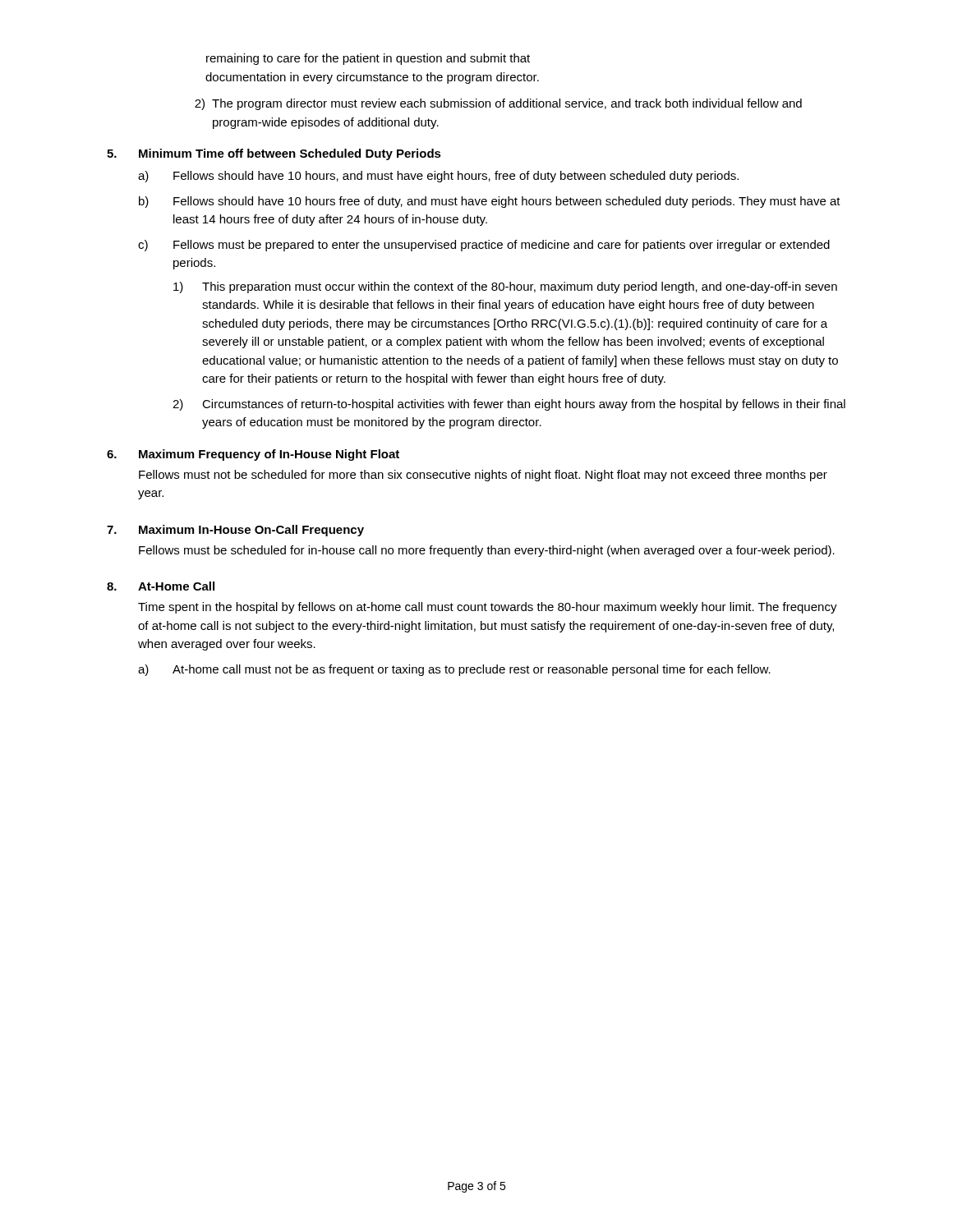Click the passage that begins "2) The program"
The width and height of the screenshot is (953, 1232).
[x=509, y=113]
